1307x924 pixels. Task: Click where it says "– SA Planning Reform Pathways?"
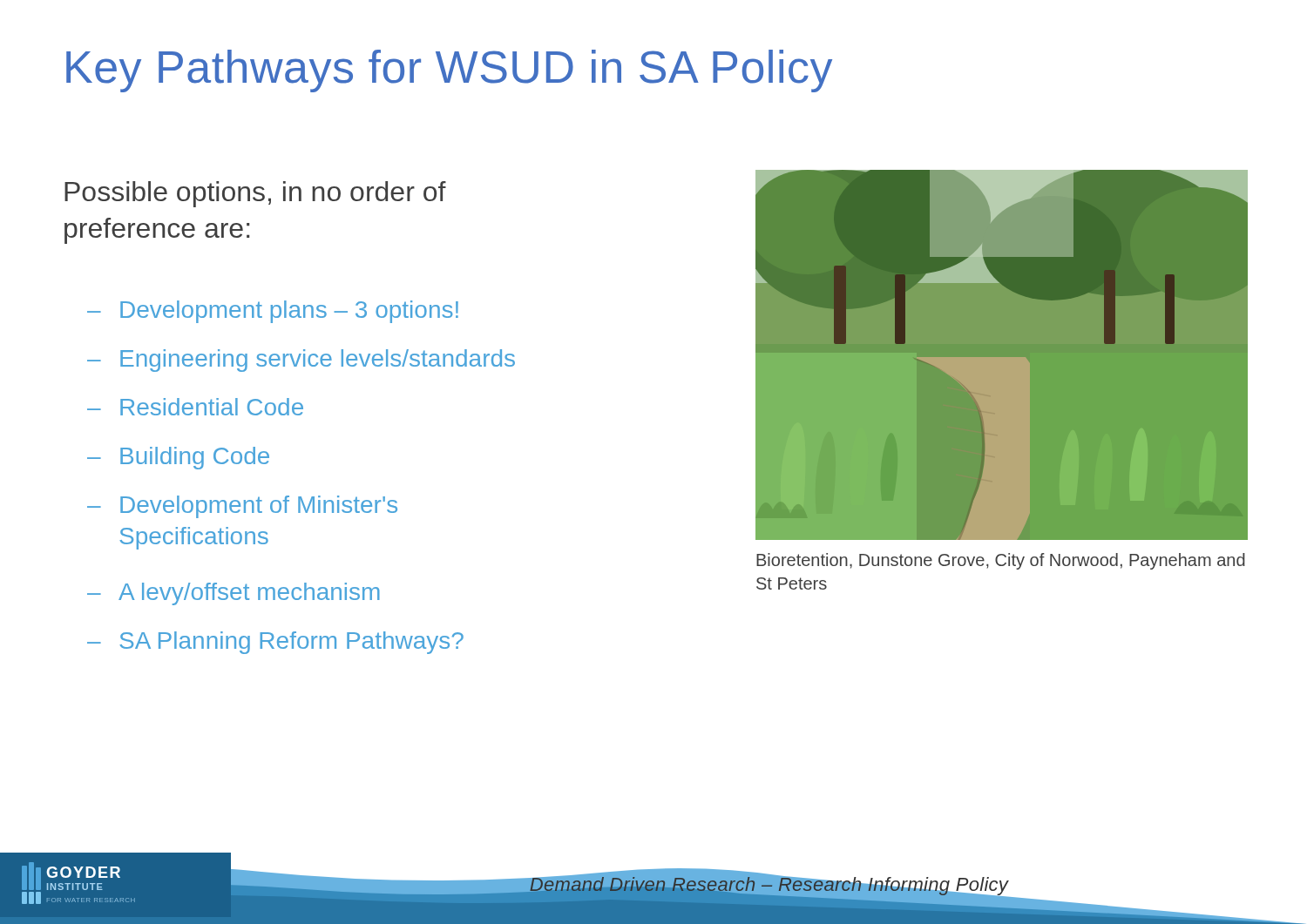point(276,641)
